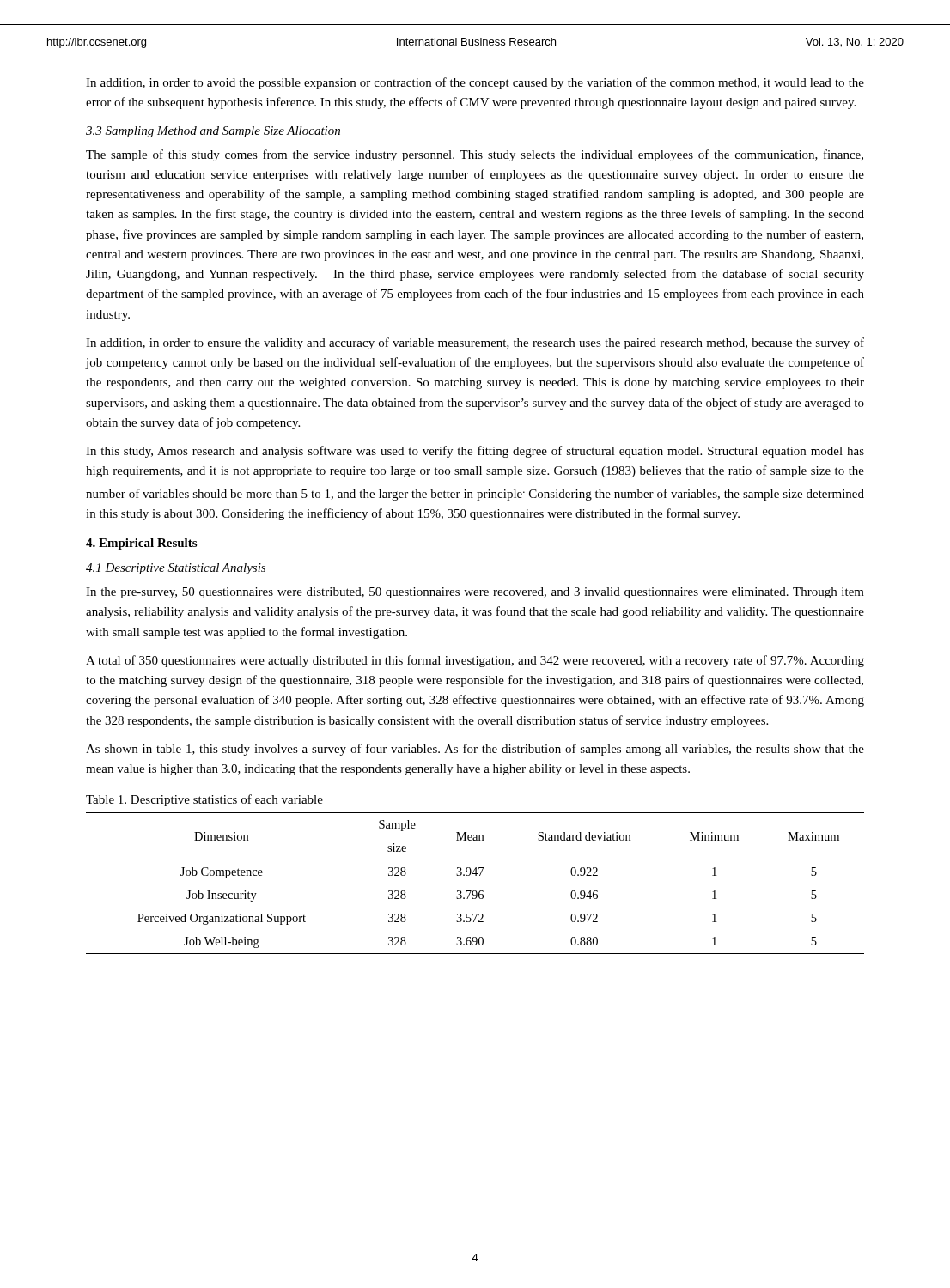
Task: Find the passage starting "In this study, Amos research and analysis software"
Action: click(475, 482)
